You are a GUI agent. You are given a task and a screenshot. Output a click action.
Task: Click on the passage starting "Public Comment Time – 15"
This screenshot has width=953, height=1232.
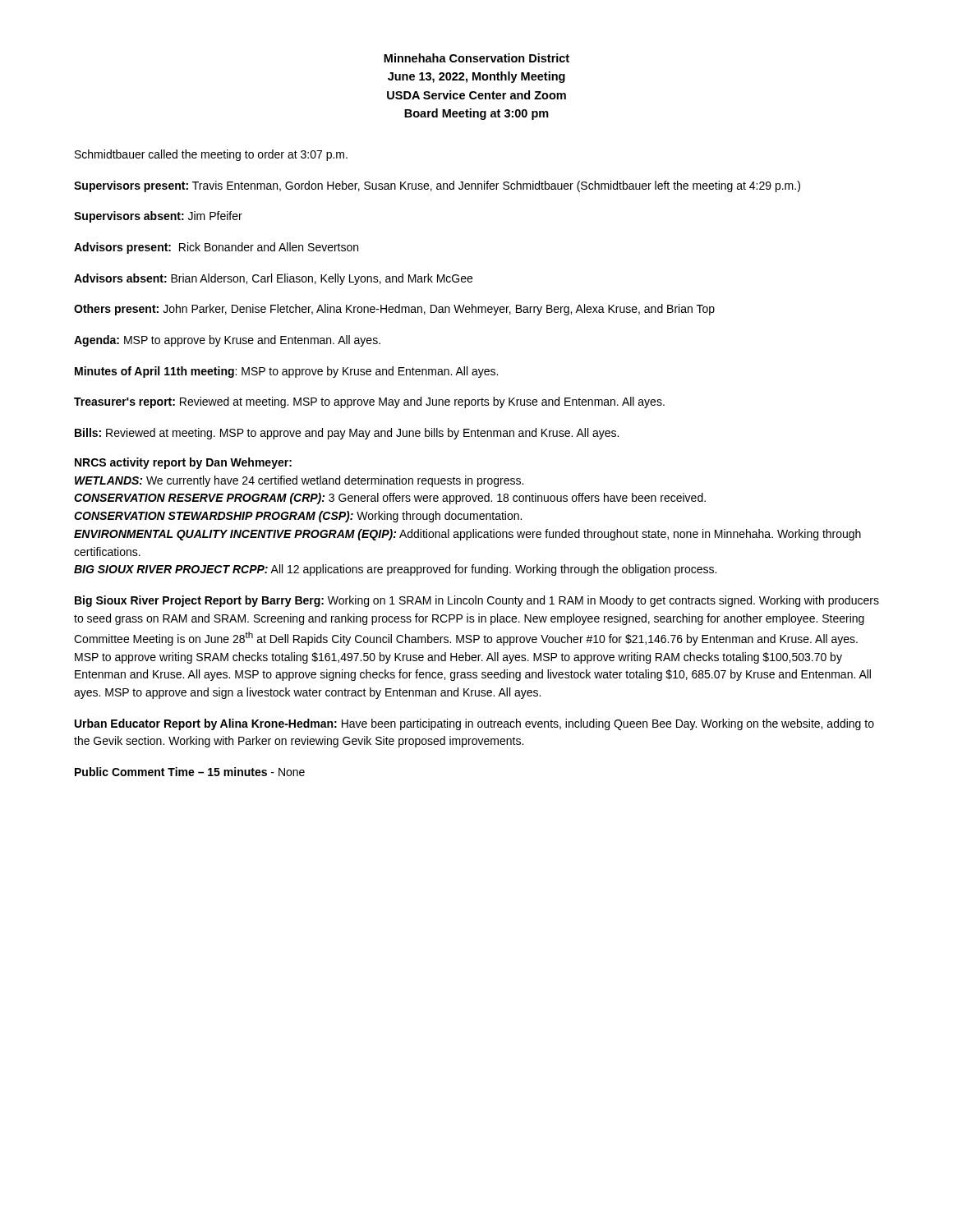190,772
